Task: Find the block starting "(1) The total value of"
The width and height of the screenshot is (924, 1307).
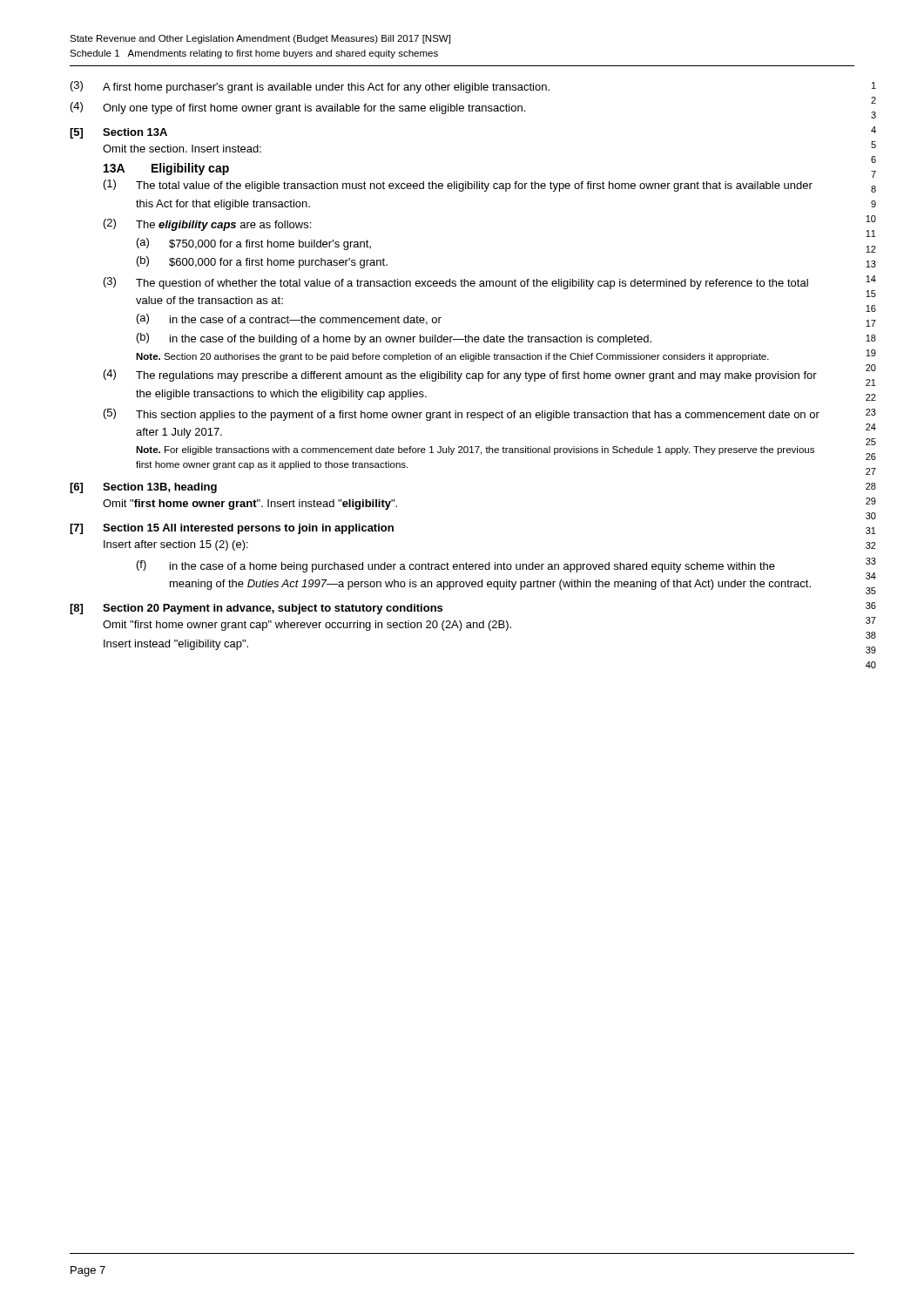Action: 461,195
